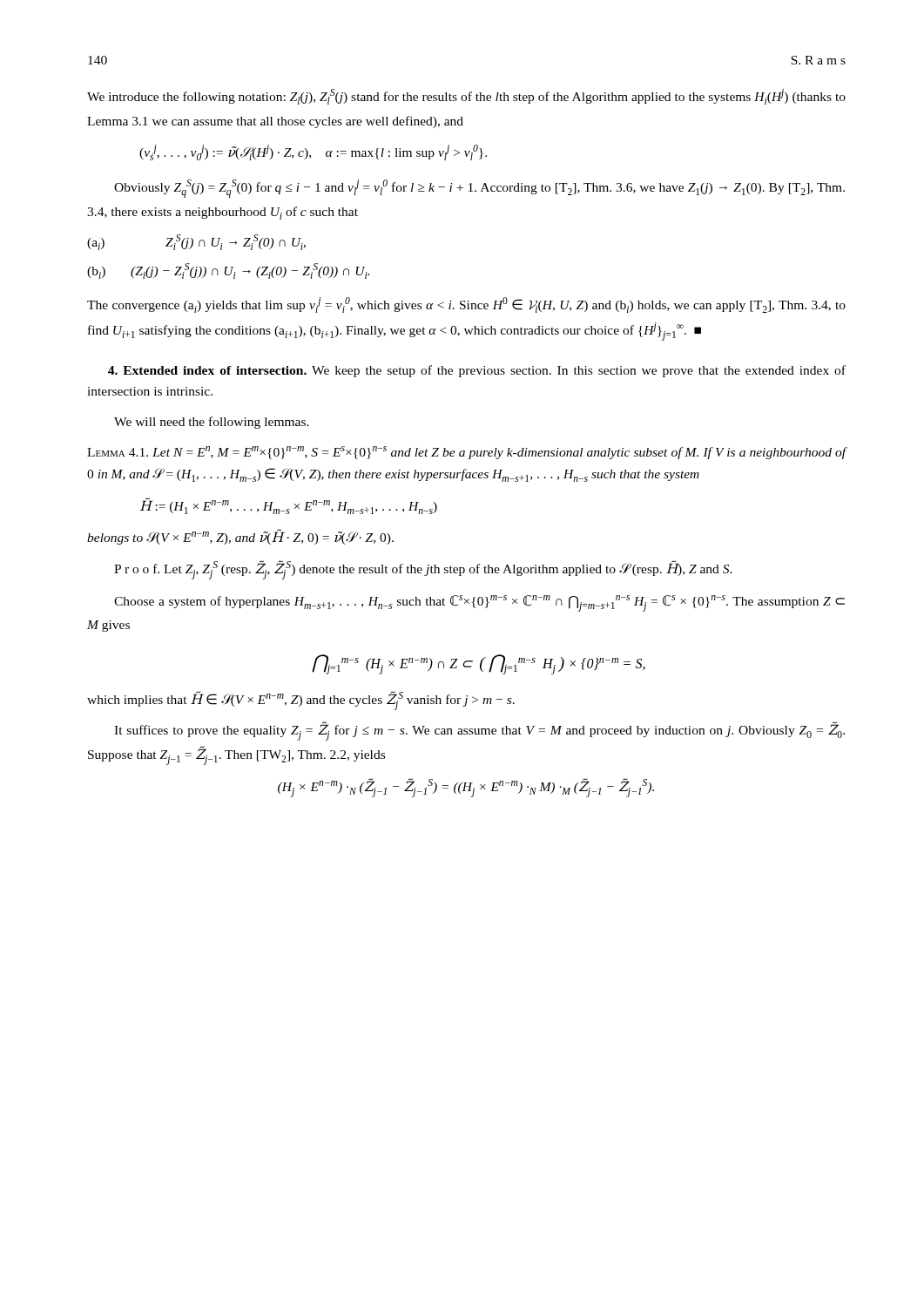Click the formula that begins "(bi) (Zi(j) − ZiS(j)) ∩ Ui"
This screenshot has width=924, height=1307.
(229, 272)
